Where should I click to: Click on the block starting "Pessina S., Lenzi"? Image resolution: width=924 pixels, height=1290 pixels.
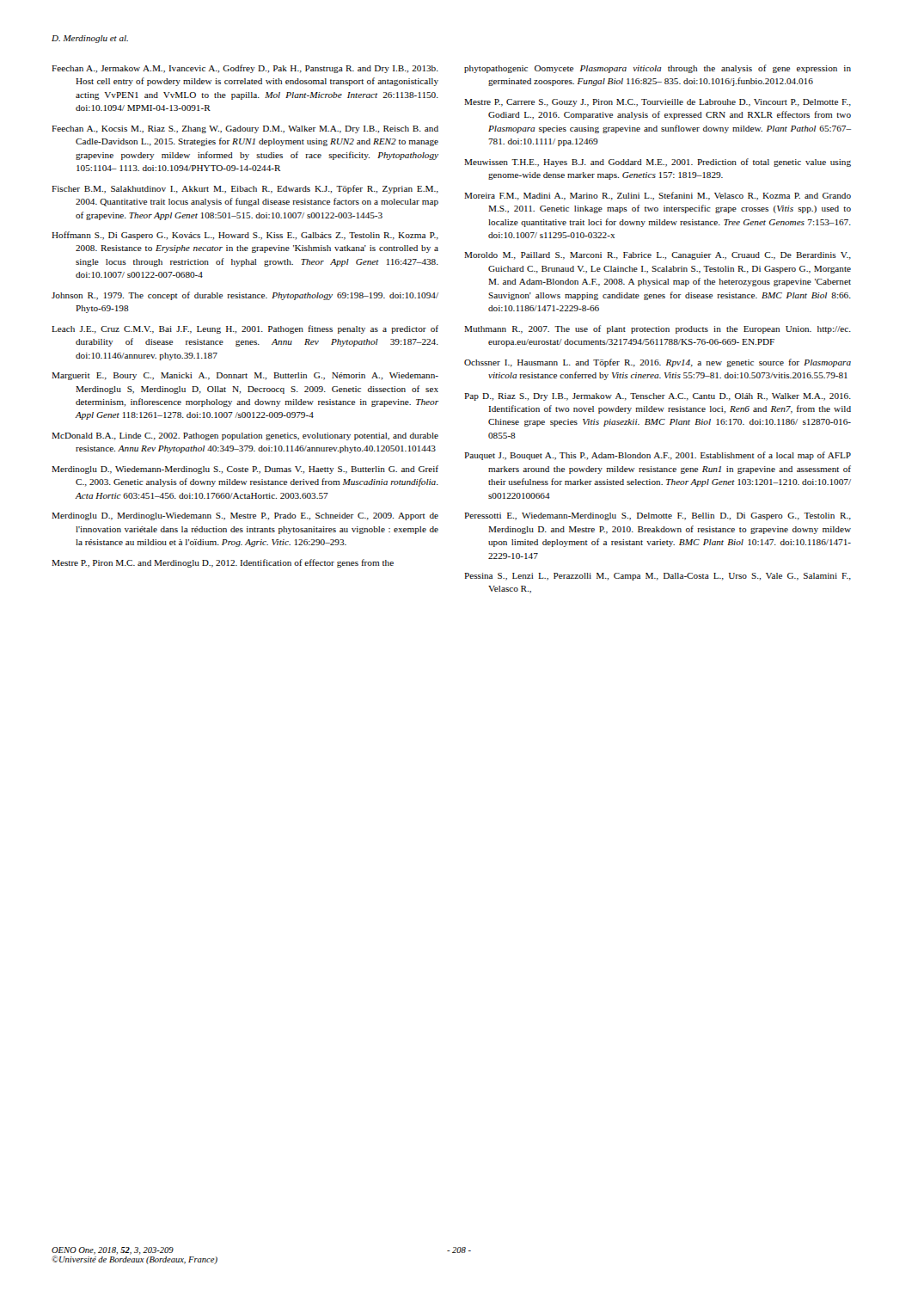pyautogui.click(x=658, y=582)
